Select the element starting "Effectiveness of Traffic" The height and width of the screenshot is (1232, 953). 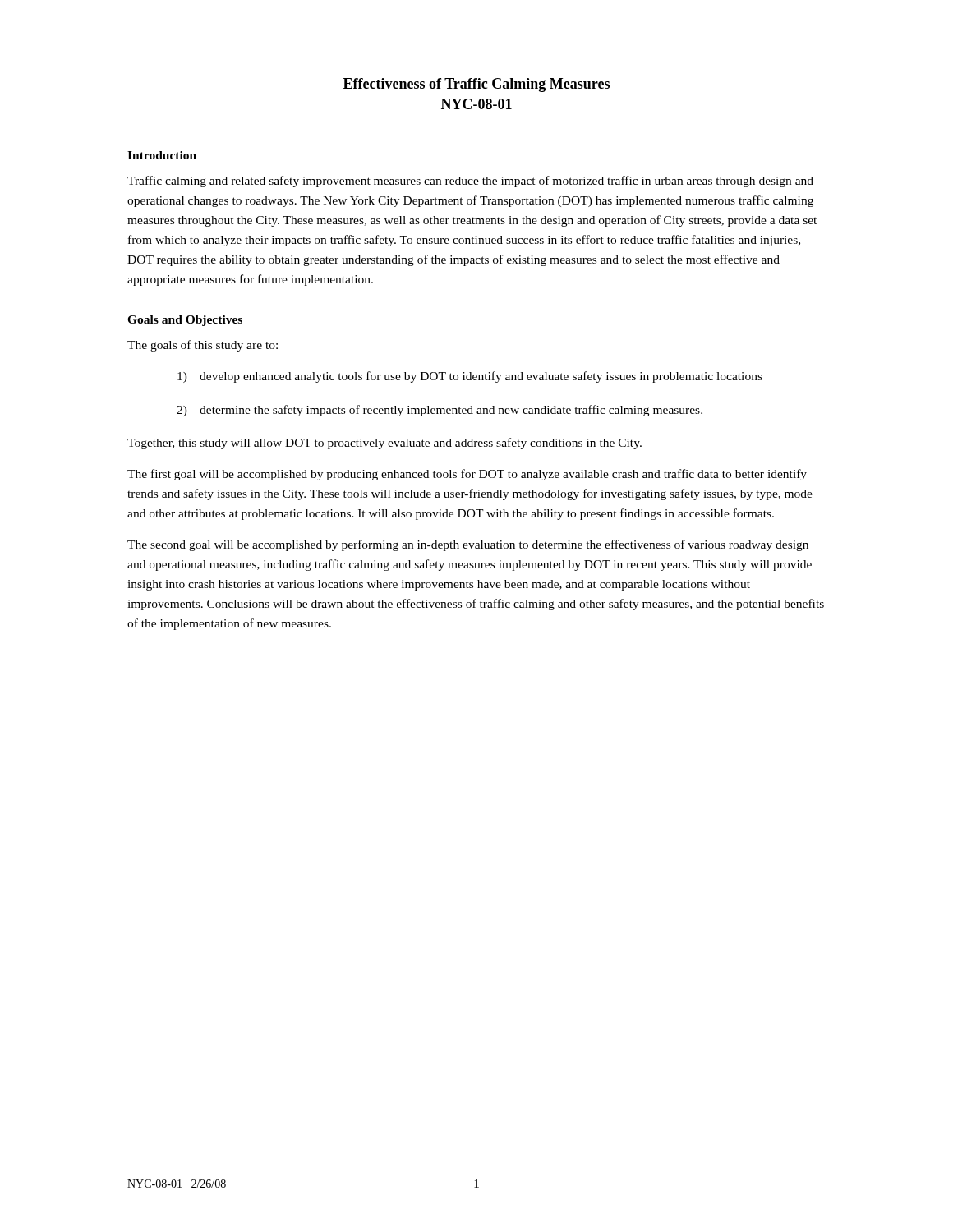[x=476, y=95]
